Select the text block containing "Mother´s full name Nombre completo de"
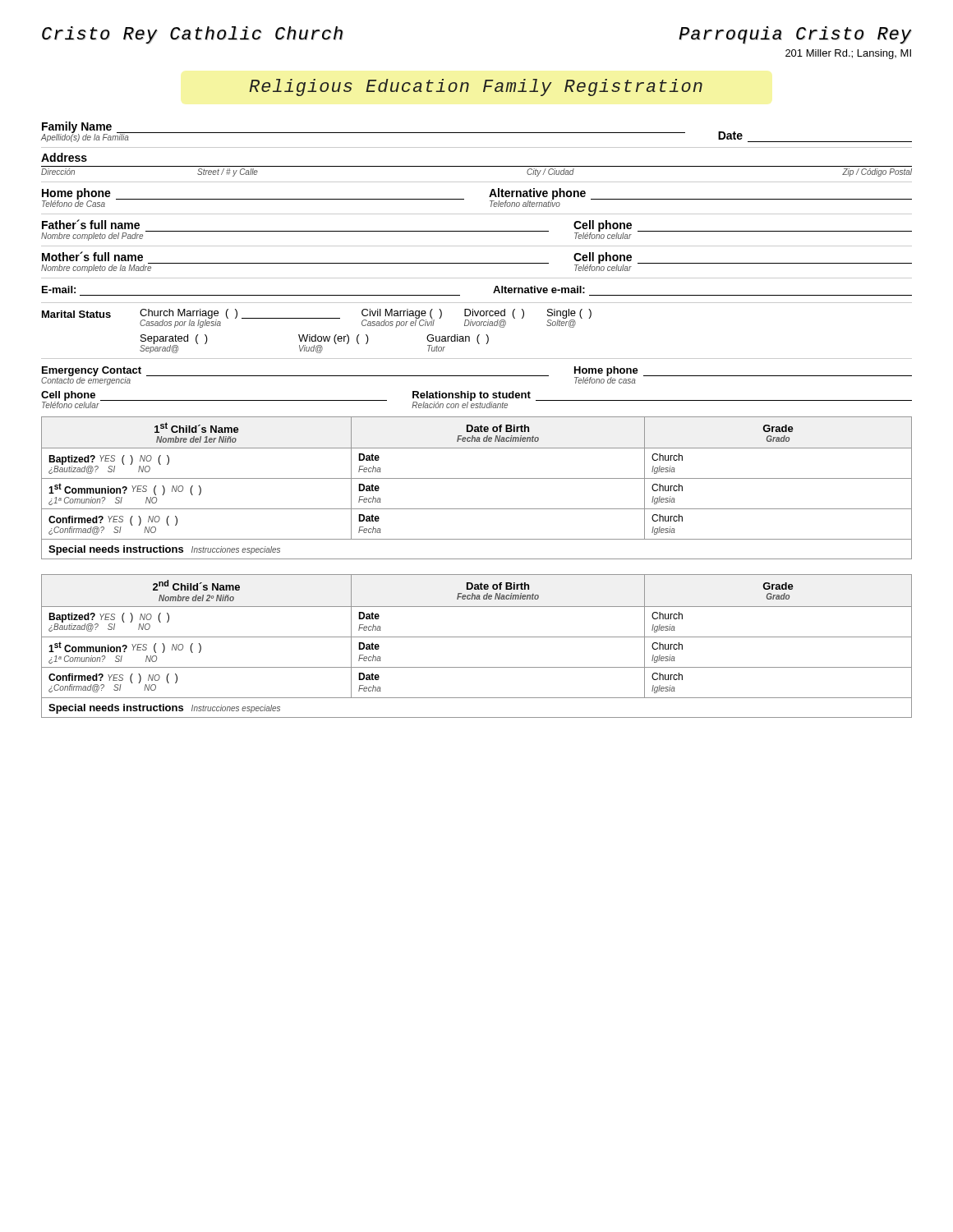The height and width of the screenshot is (1232, 953). pos(476,261)
